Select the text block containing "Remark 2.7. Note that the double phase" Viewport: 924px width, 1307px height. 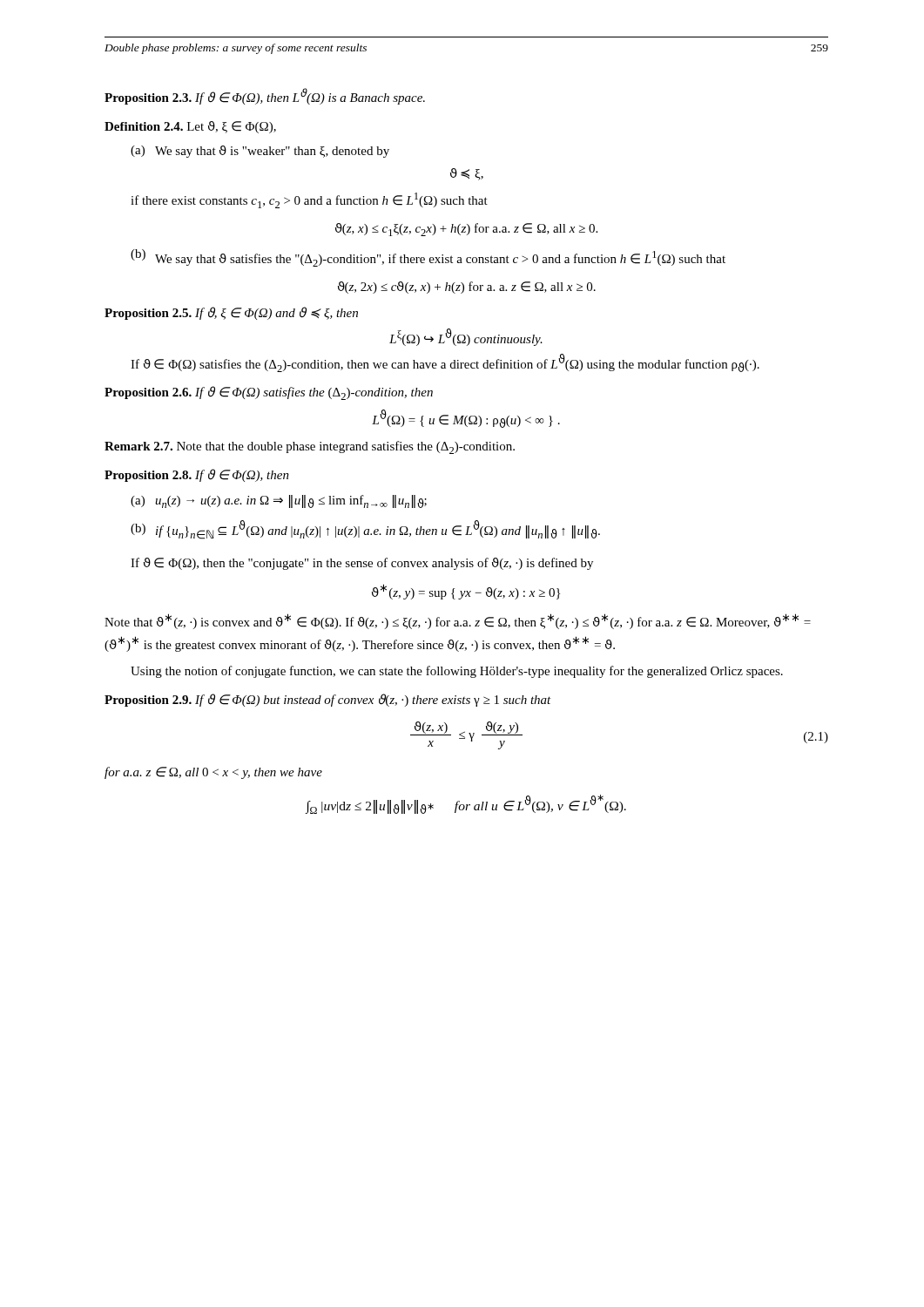466,448
